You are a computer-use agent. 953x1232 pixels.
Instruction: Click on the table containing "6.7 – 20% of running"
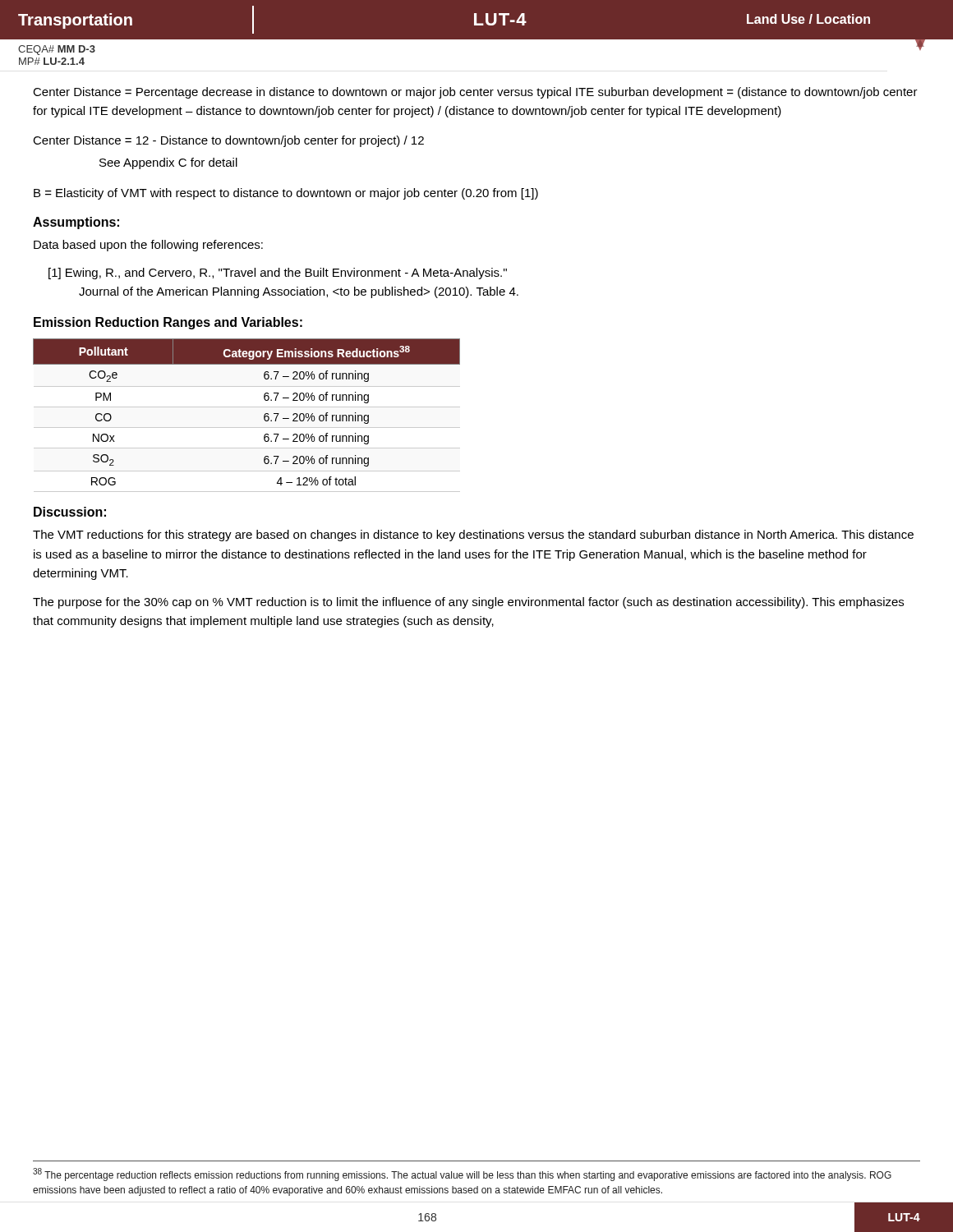tap(476, 415)
